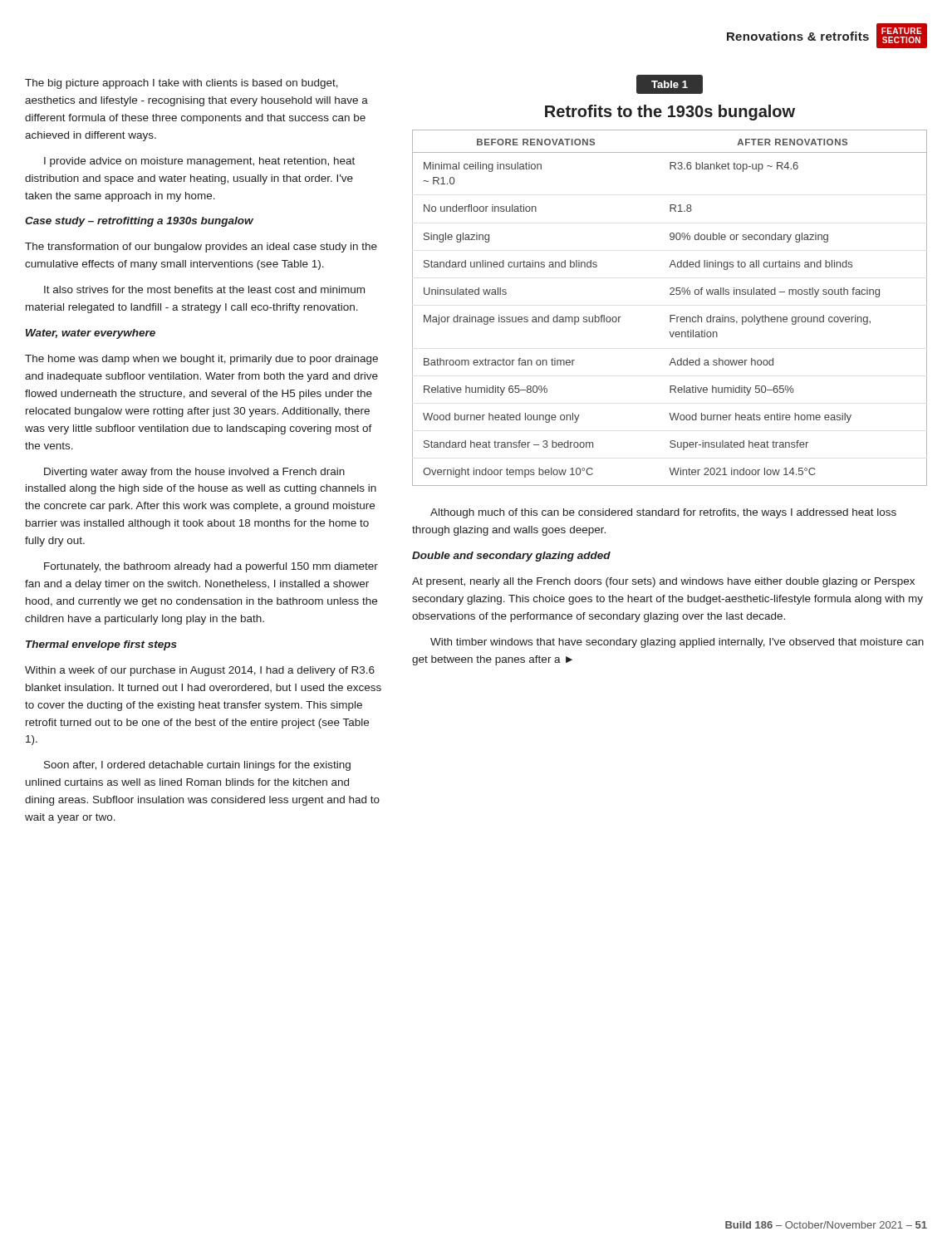Locate the text block that says "At present, nearly all the French doors"
Image resolution: width=952 pixels, height=1246 pixels.
[670, 621]
